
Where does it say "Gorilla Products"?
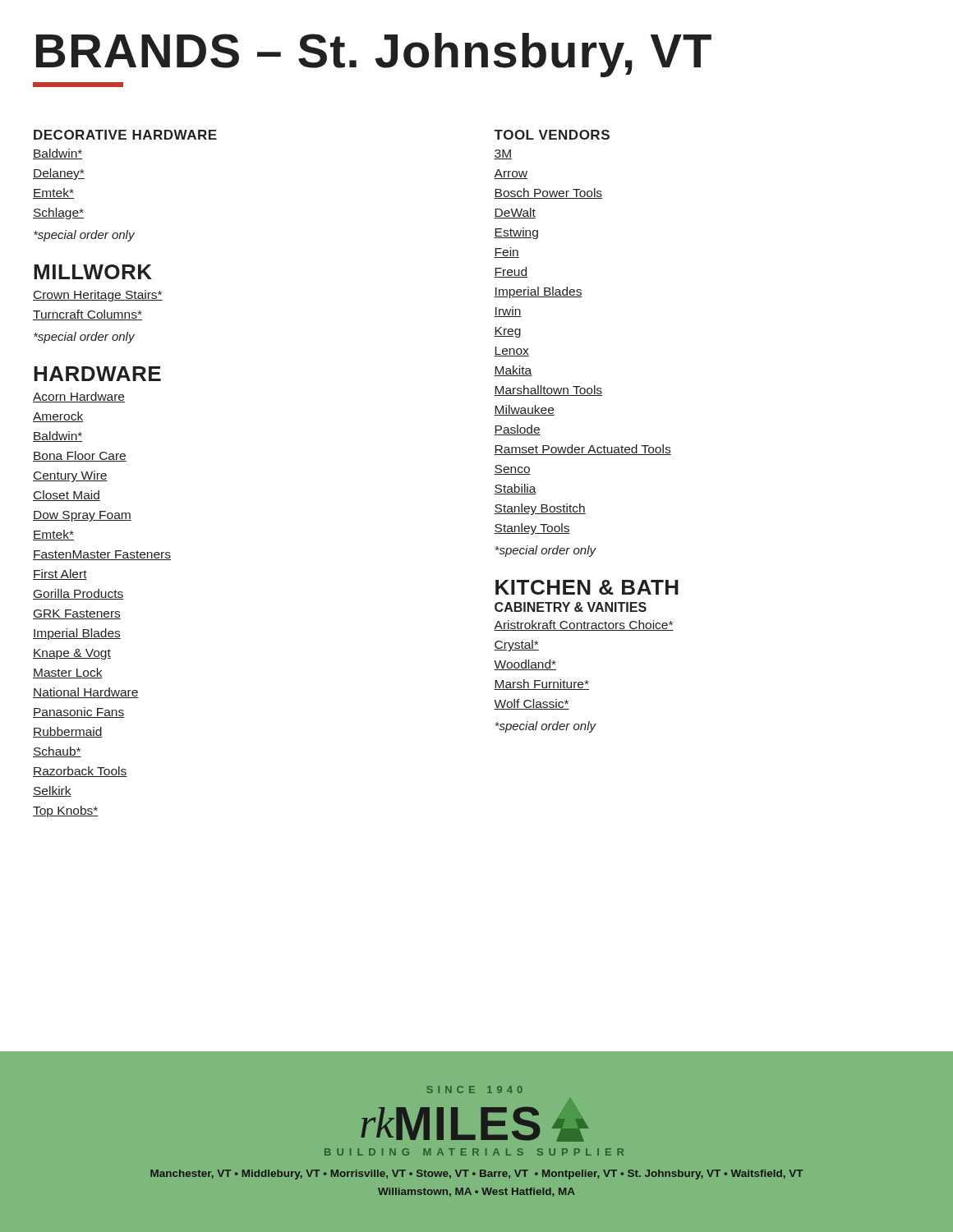coord(78,594)
